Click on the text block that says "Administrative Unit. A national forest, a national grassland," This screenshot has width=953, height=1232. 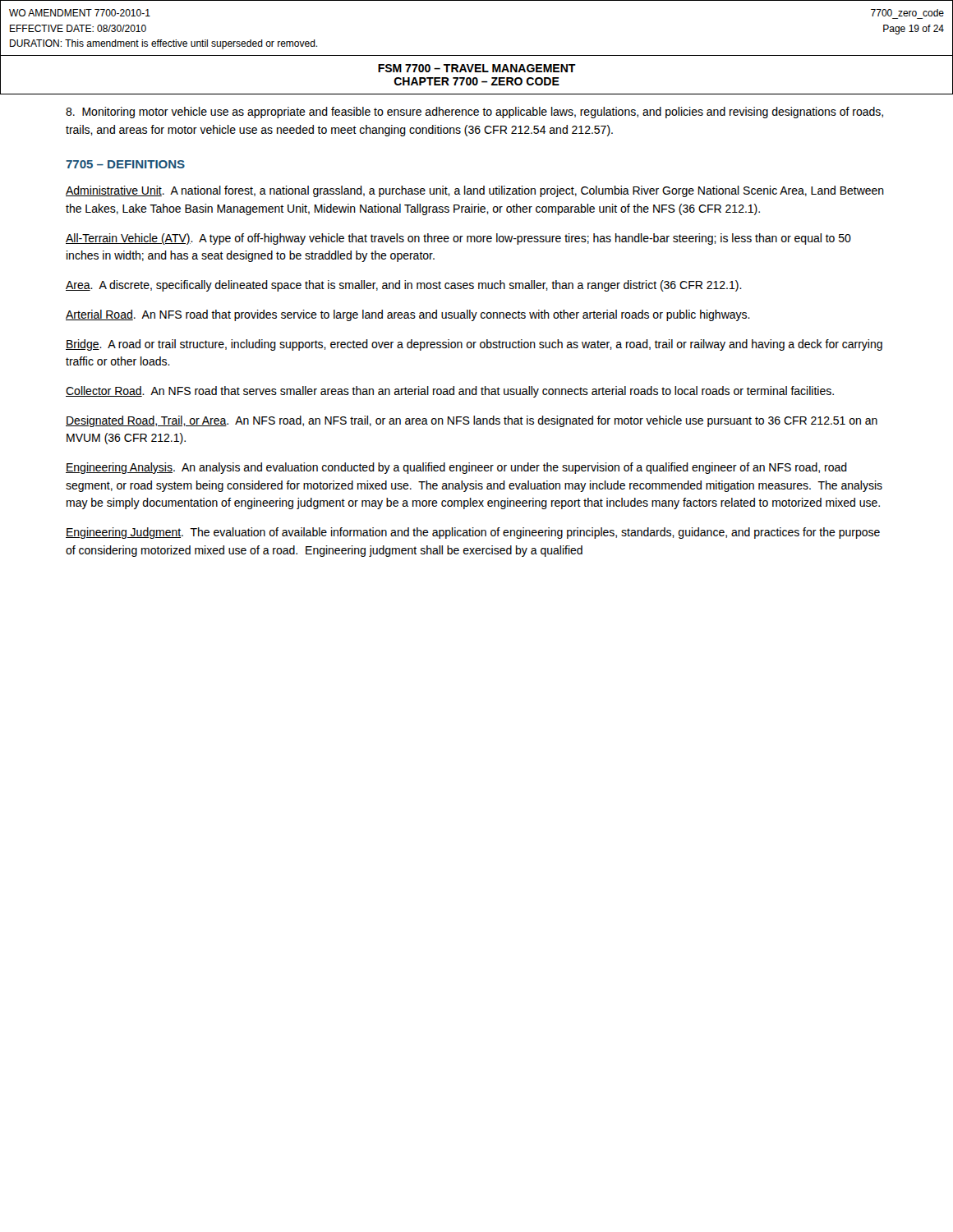point(475,200)
